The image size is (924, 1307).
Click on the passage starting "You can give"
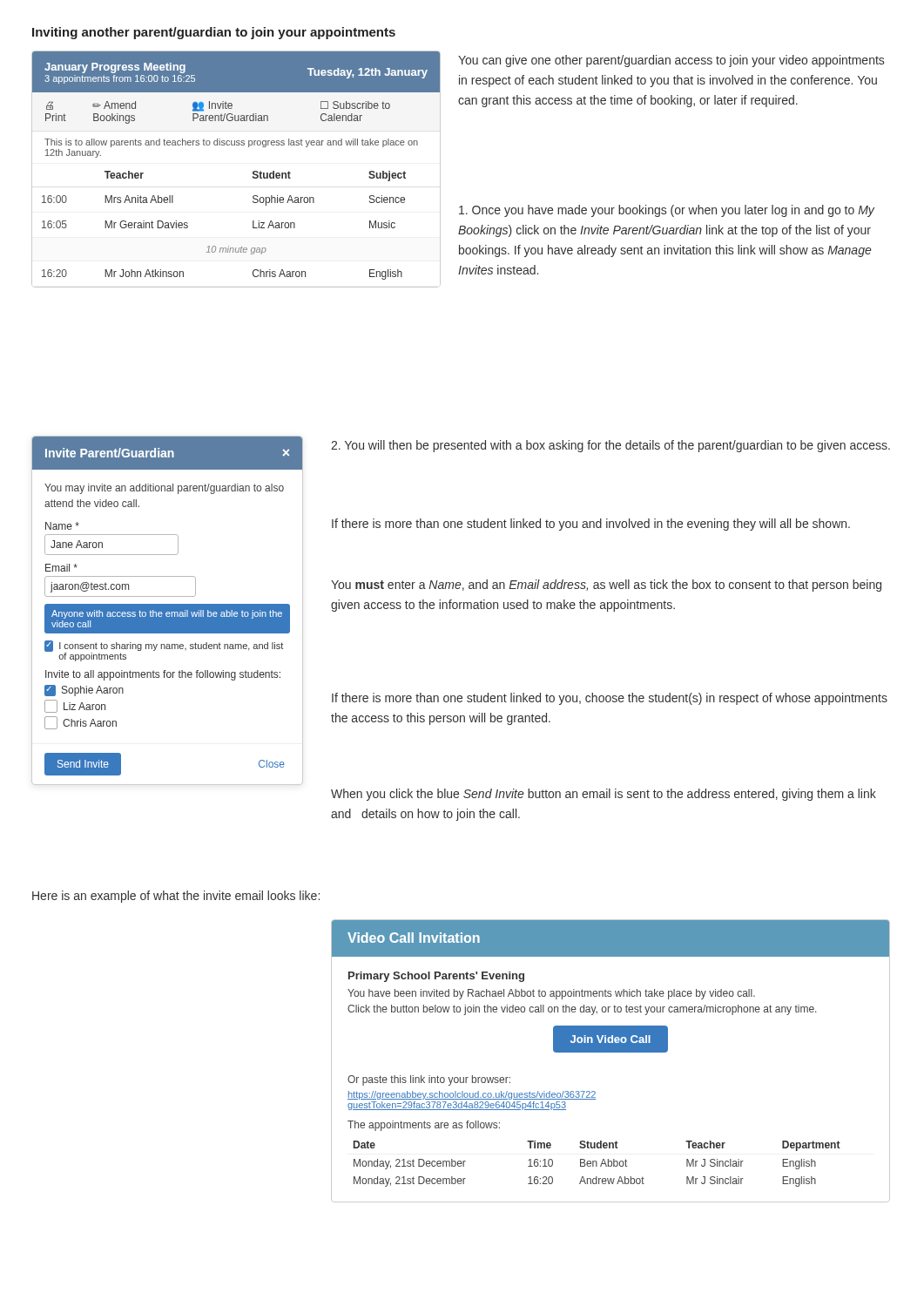(x=671, y=80)
